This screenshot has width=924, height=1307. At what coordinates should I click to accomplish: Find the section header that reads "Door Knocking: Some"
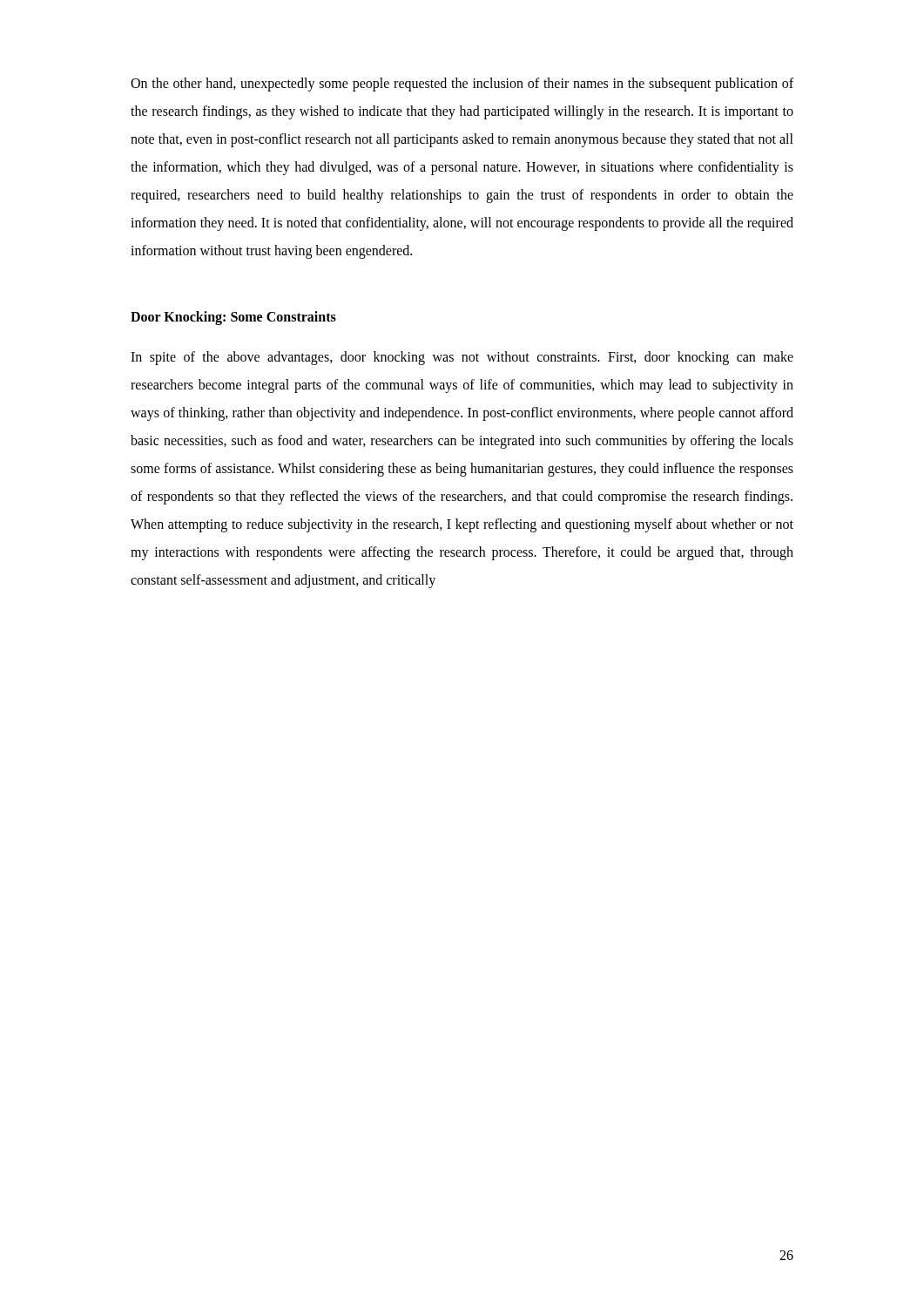coord(233,317)
